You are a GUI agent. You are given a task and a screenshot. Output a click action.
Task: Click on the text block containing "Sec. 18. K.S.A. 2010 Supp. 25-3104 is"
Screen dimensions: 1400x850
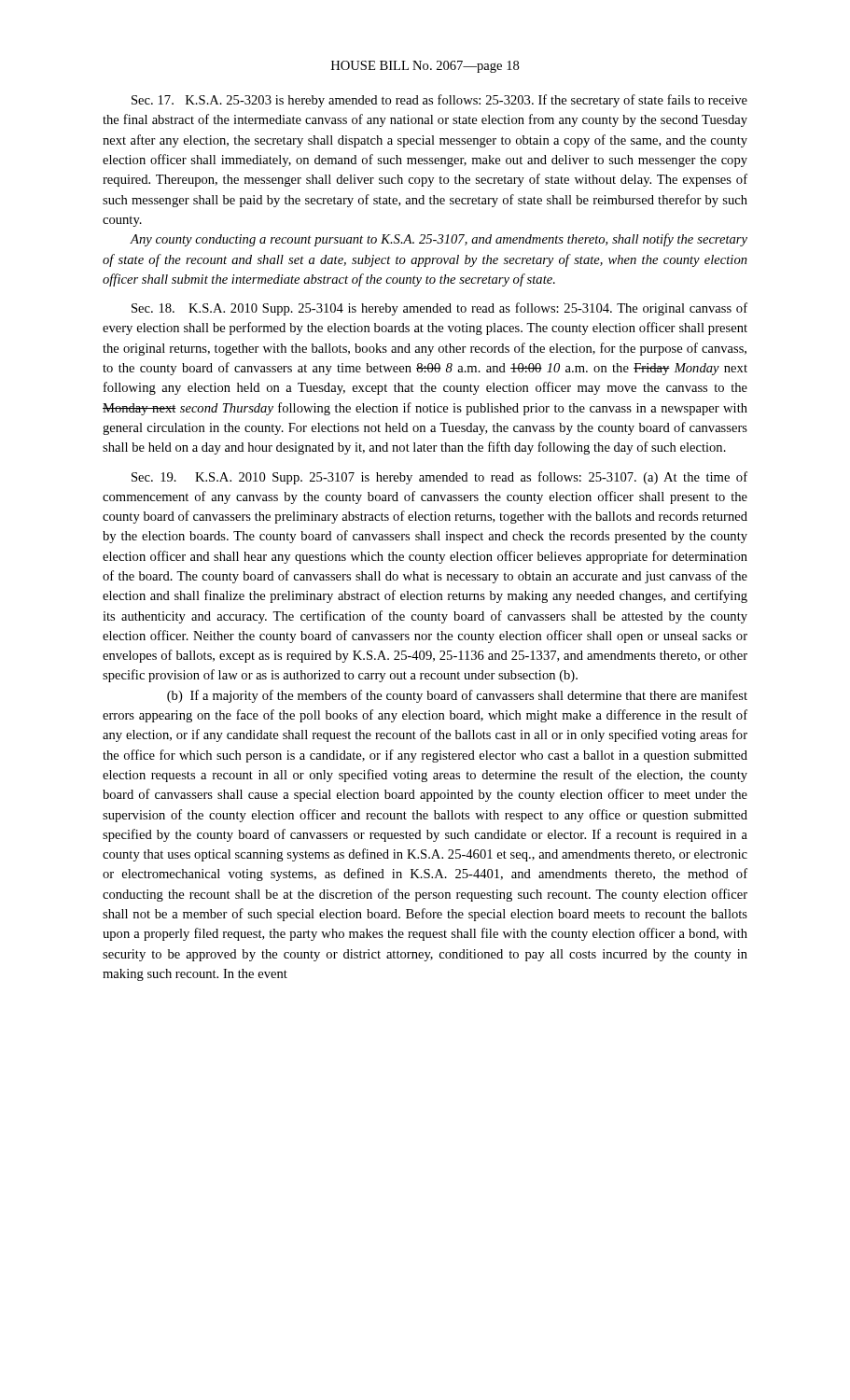425,378
